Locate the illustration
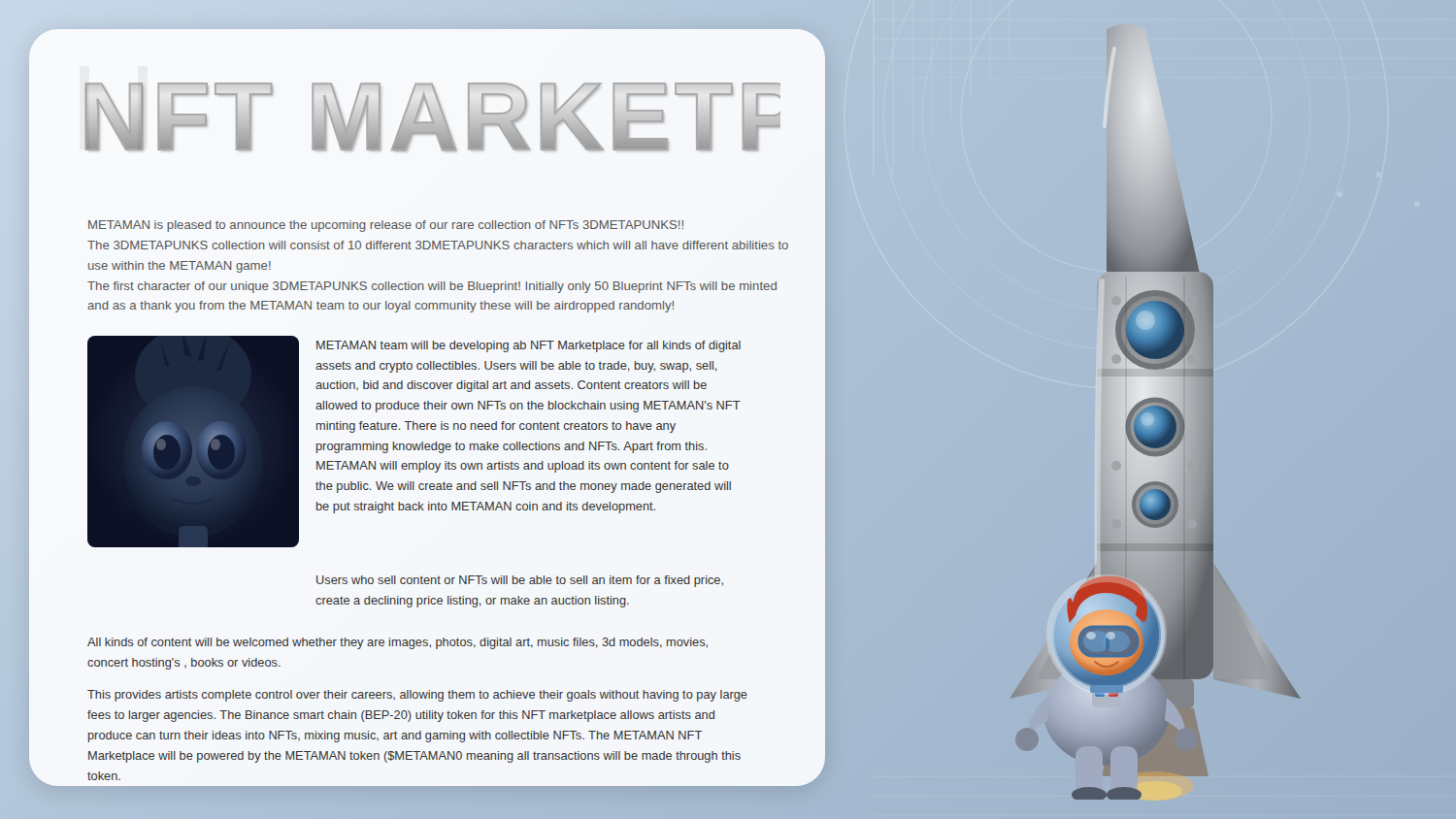 tap(1107, 659)
